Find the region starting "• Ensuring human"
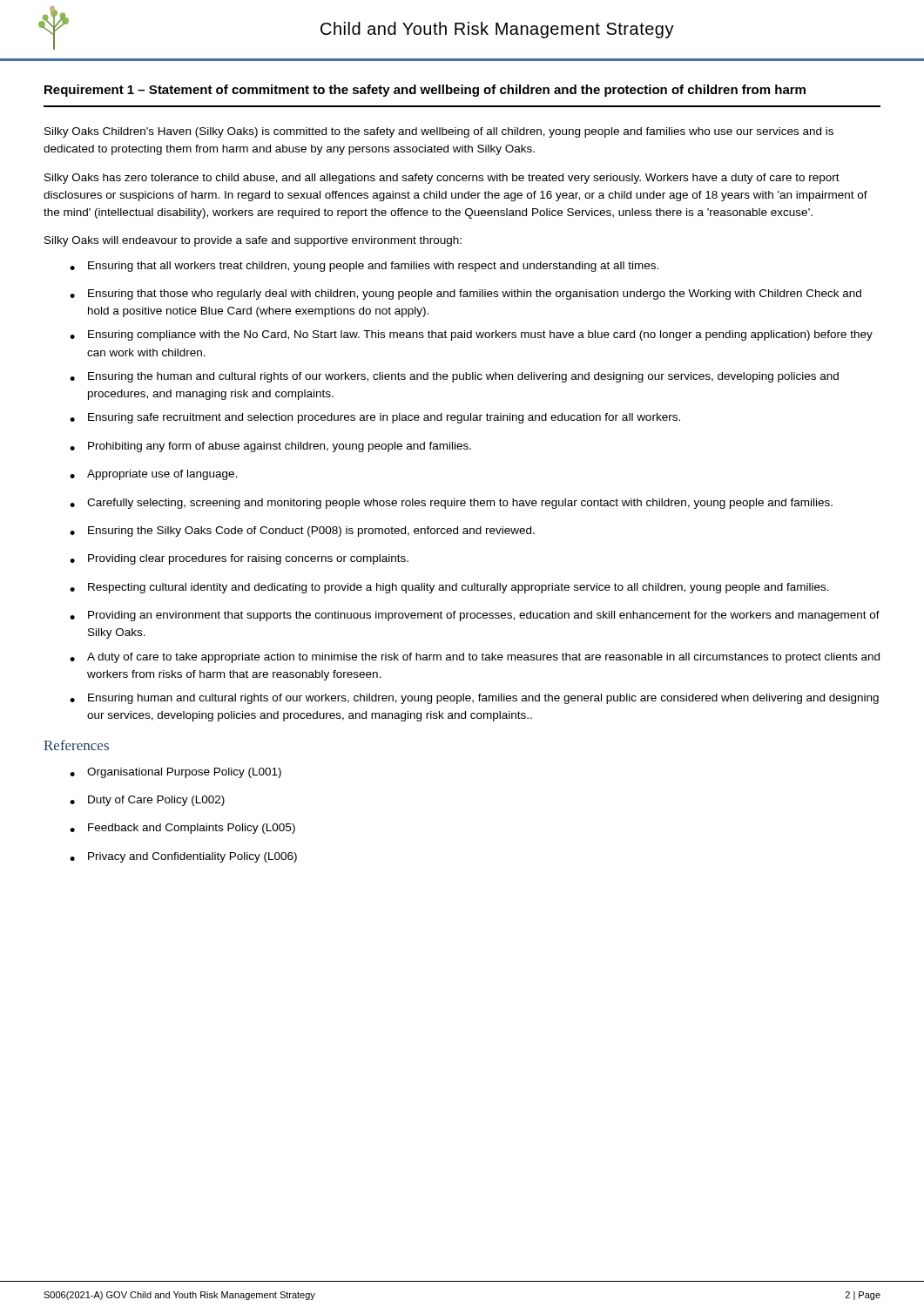This screenshot has width=924, height=1307. pos(475,707)
